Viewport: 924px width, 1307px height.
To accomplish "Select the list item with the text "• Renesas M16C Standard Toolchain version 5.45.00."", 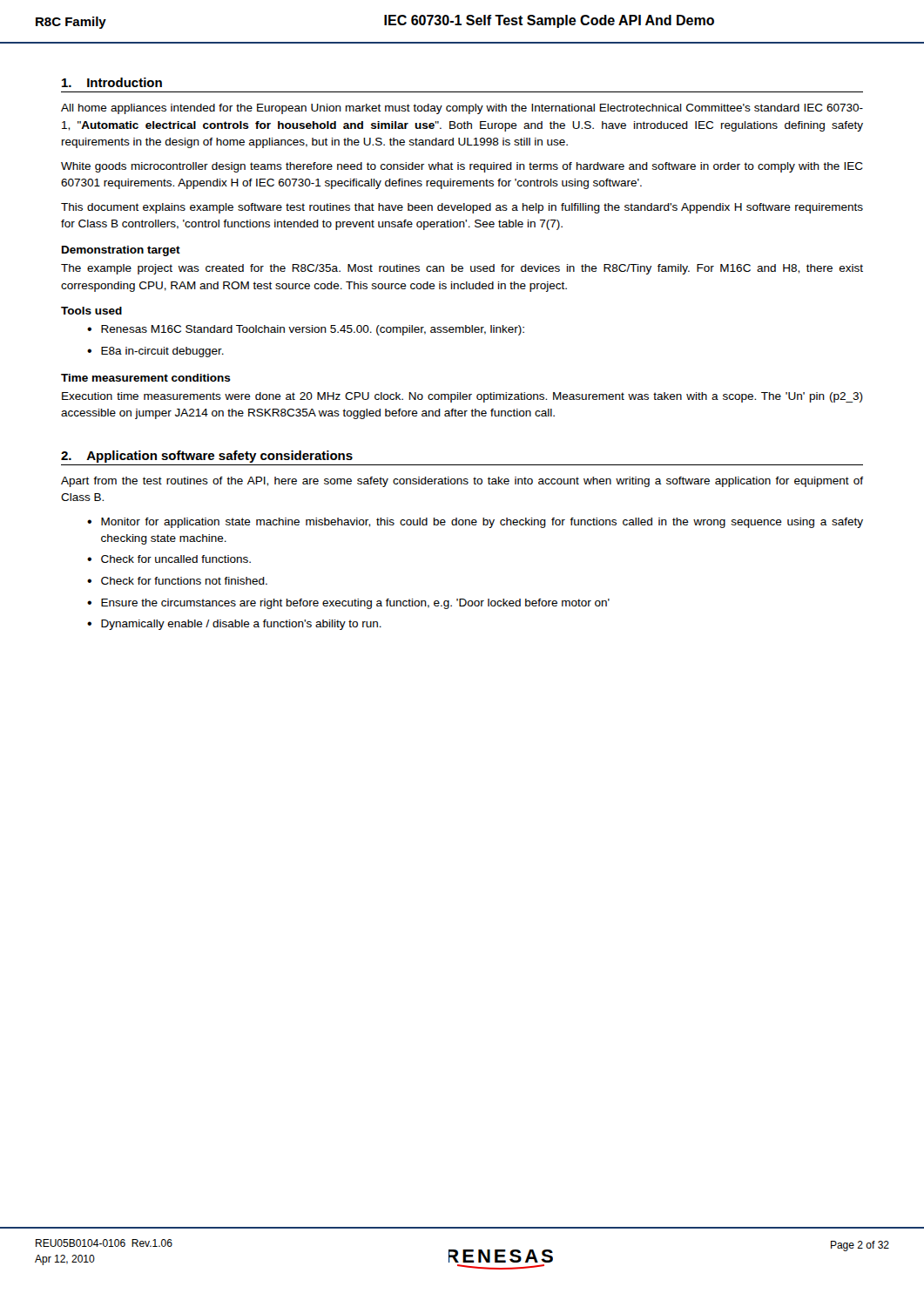I will pyautogui.click(x=306, y=330).
